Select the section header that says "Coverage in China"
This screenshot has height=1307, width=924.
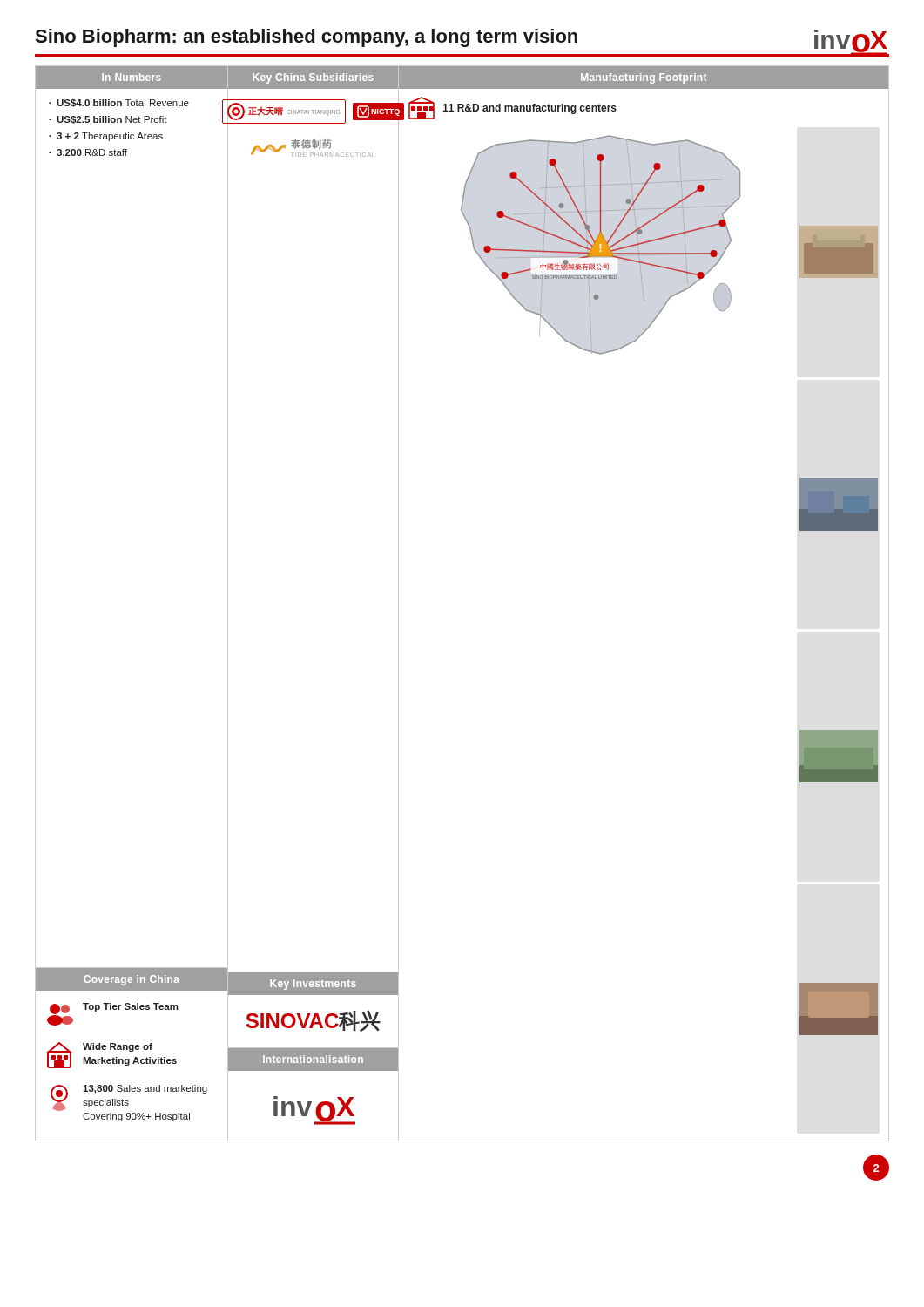point(132,979)
